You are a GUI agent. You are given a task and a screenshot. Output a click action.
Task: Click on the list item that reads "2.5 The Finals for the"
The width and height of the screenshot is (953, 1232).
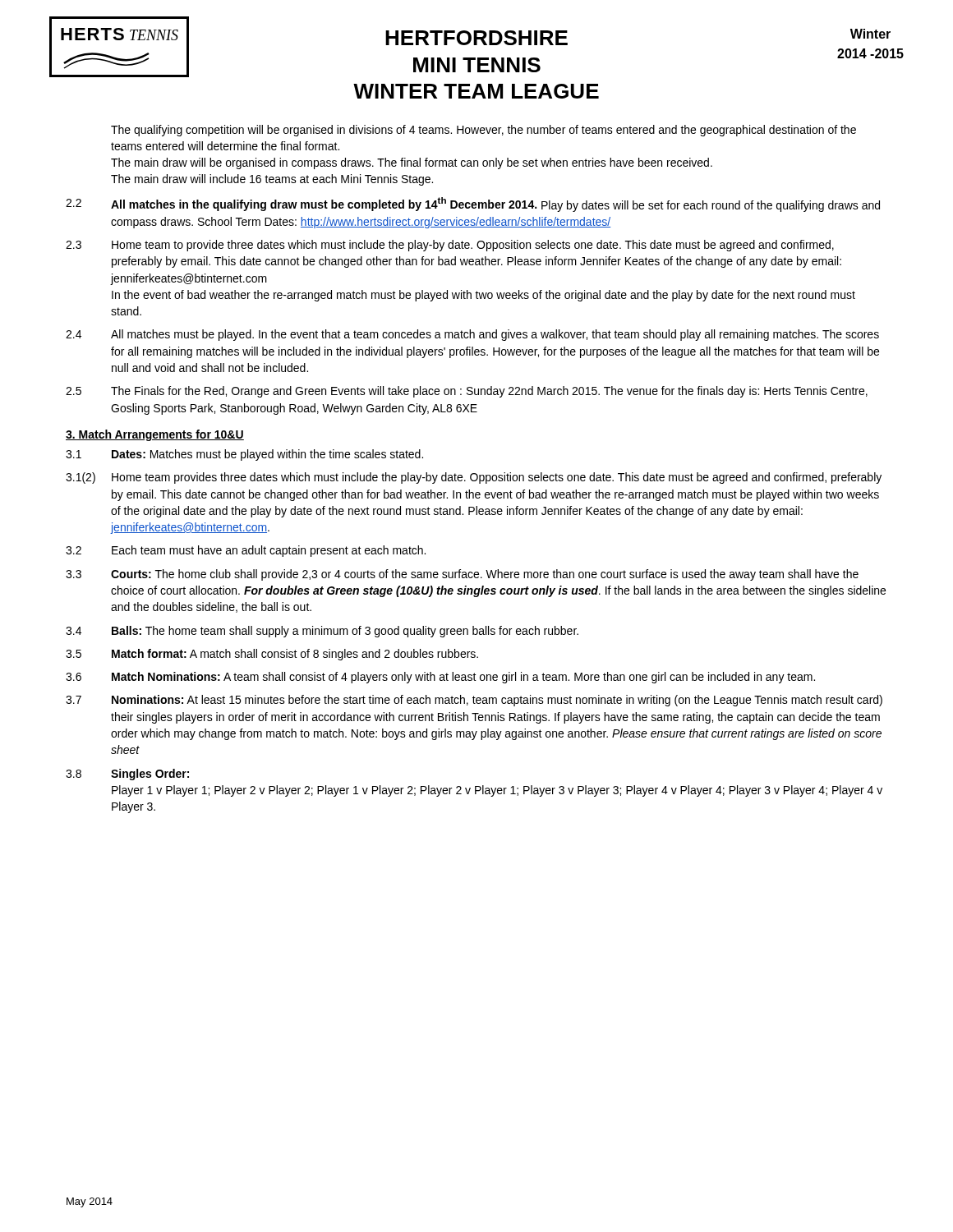click(x=476, y=400)
